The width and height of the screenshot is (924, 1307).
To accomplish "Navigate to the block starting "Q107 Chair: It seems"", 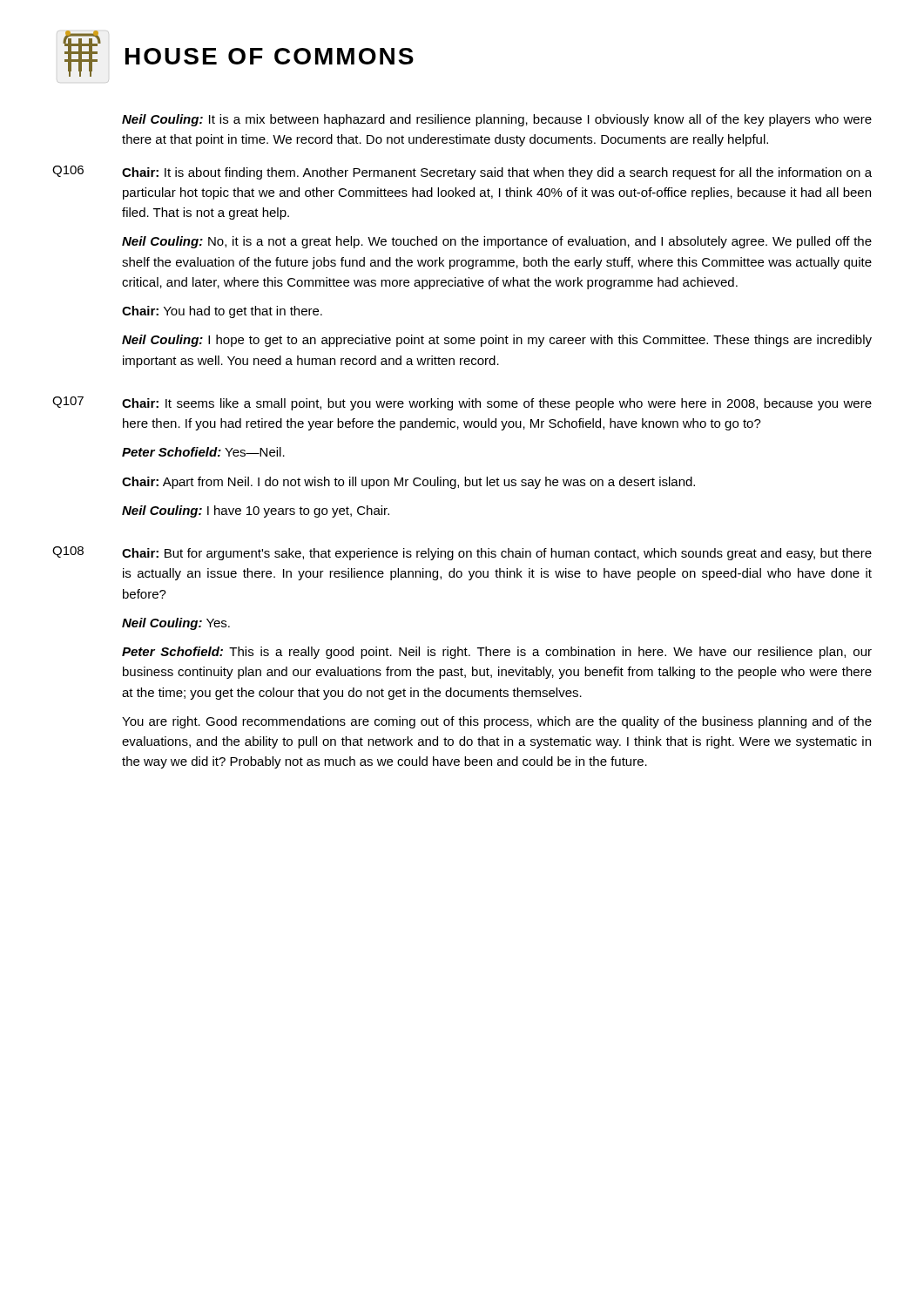I will [x=462, y=403].
